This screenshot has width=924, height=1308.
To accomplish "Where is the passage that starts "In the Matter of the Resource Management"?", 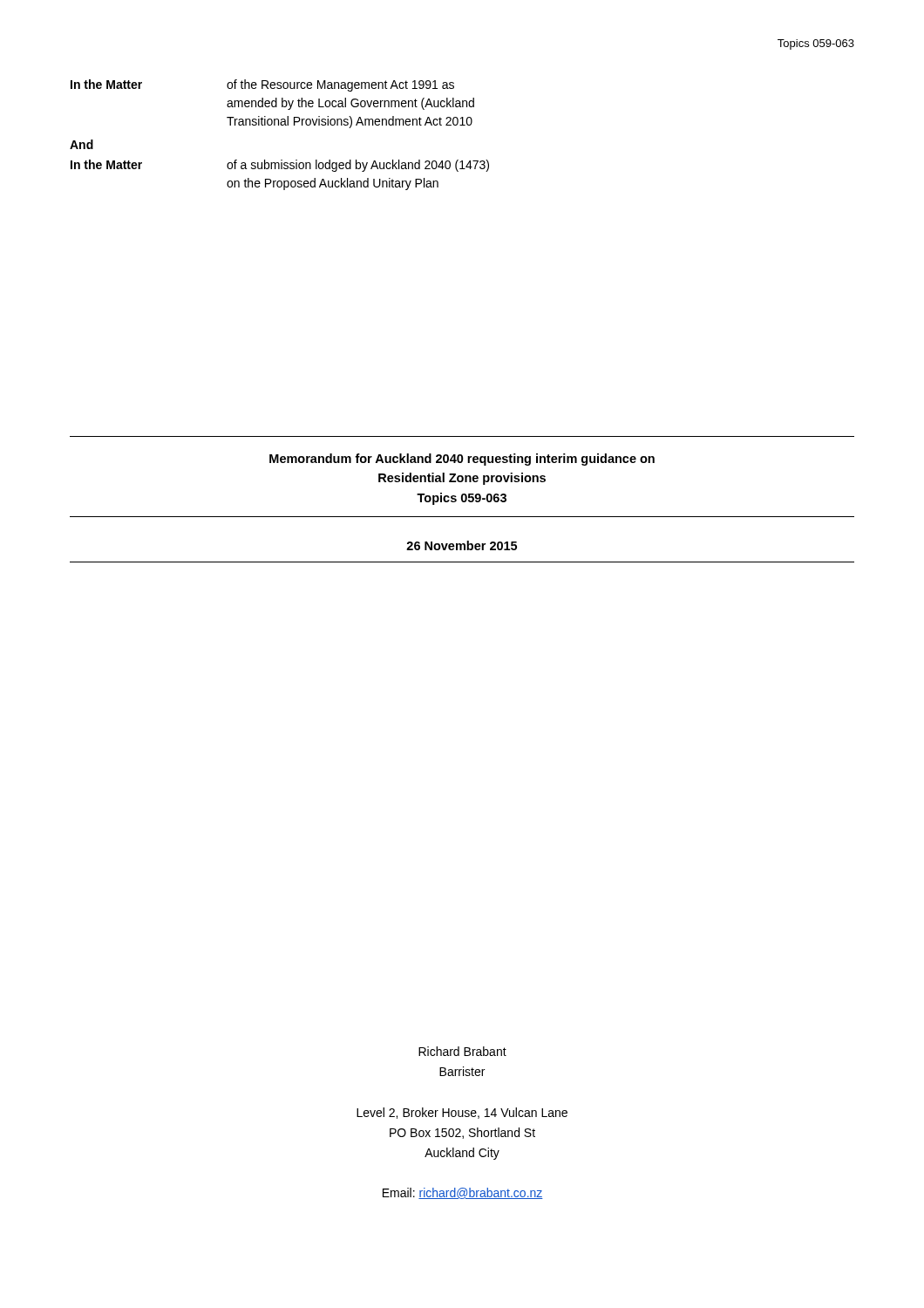I will (x=462, y=134).
